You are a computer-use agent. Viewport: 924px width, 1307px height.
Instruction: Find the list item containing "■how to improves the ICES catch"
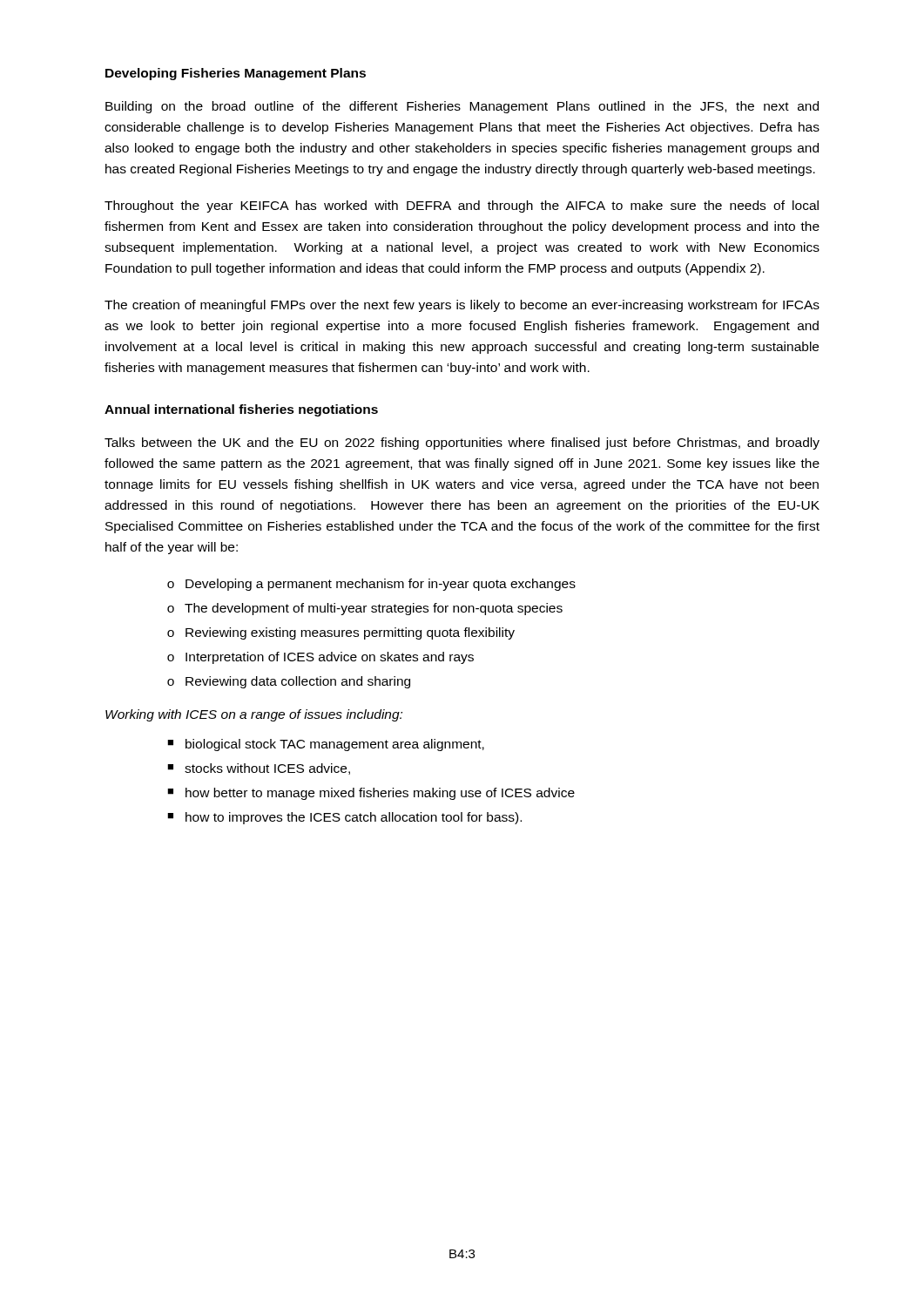pos(340,818)
